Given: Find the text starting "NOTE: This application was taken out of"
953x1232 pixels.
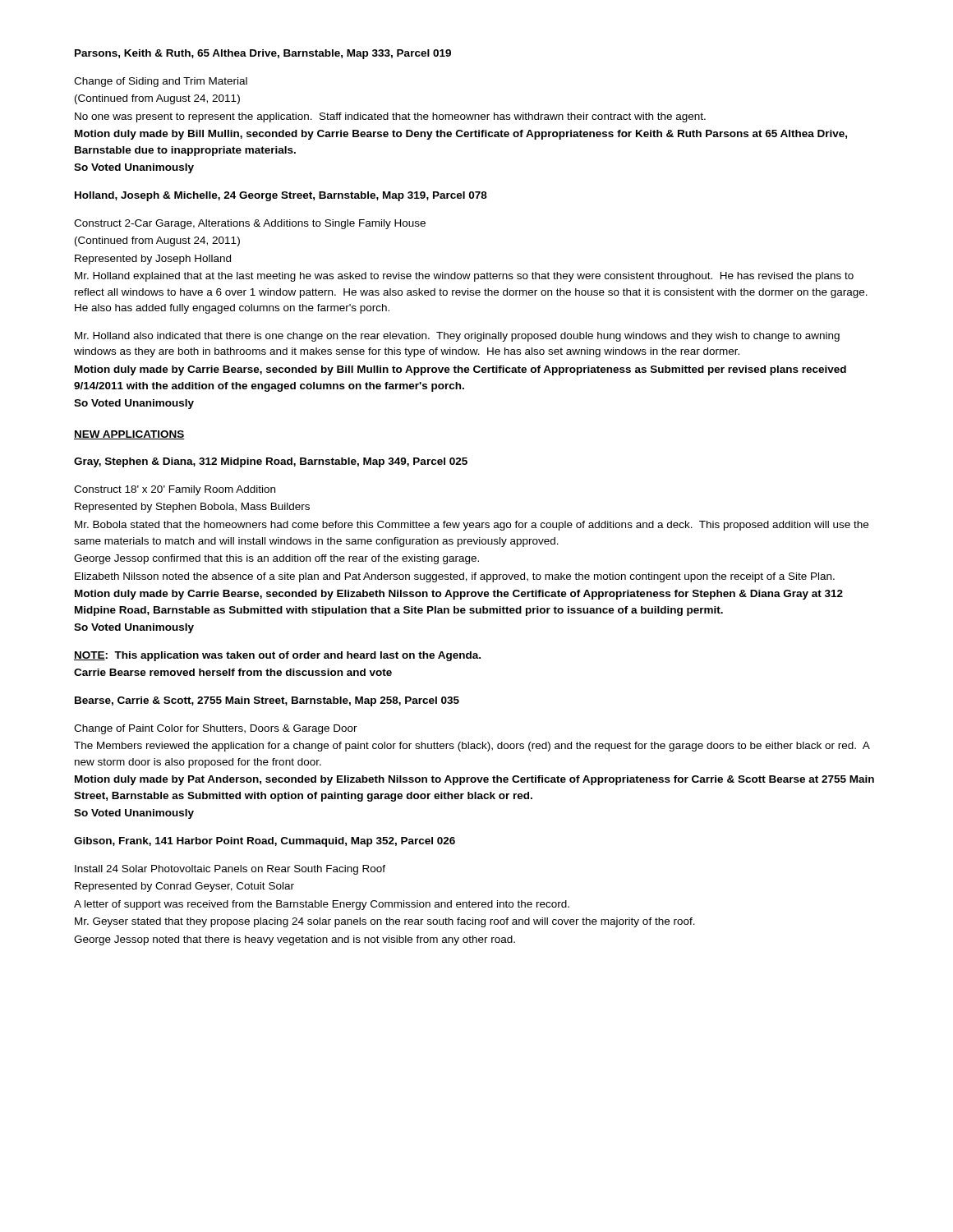Looking at the screenshot, I should 476,664.
